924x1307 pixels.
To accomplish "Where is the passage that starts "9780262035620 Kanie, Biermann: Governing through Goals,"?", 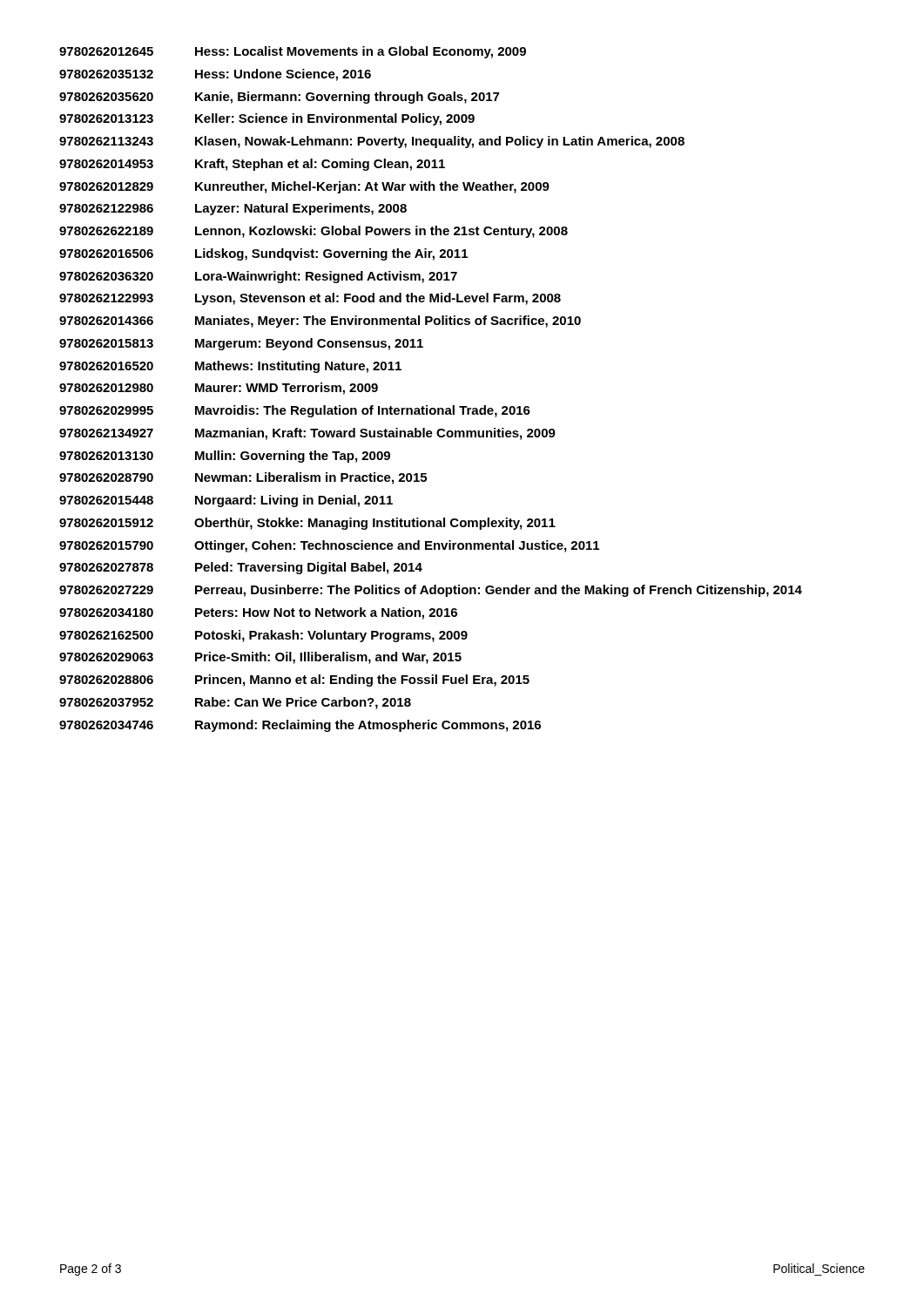I will click(x=280, y=96).
